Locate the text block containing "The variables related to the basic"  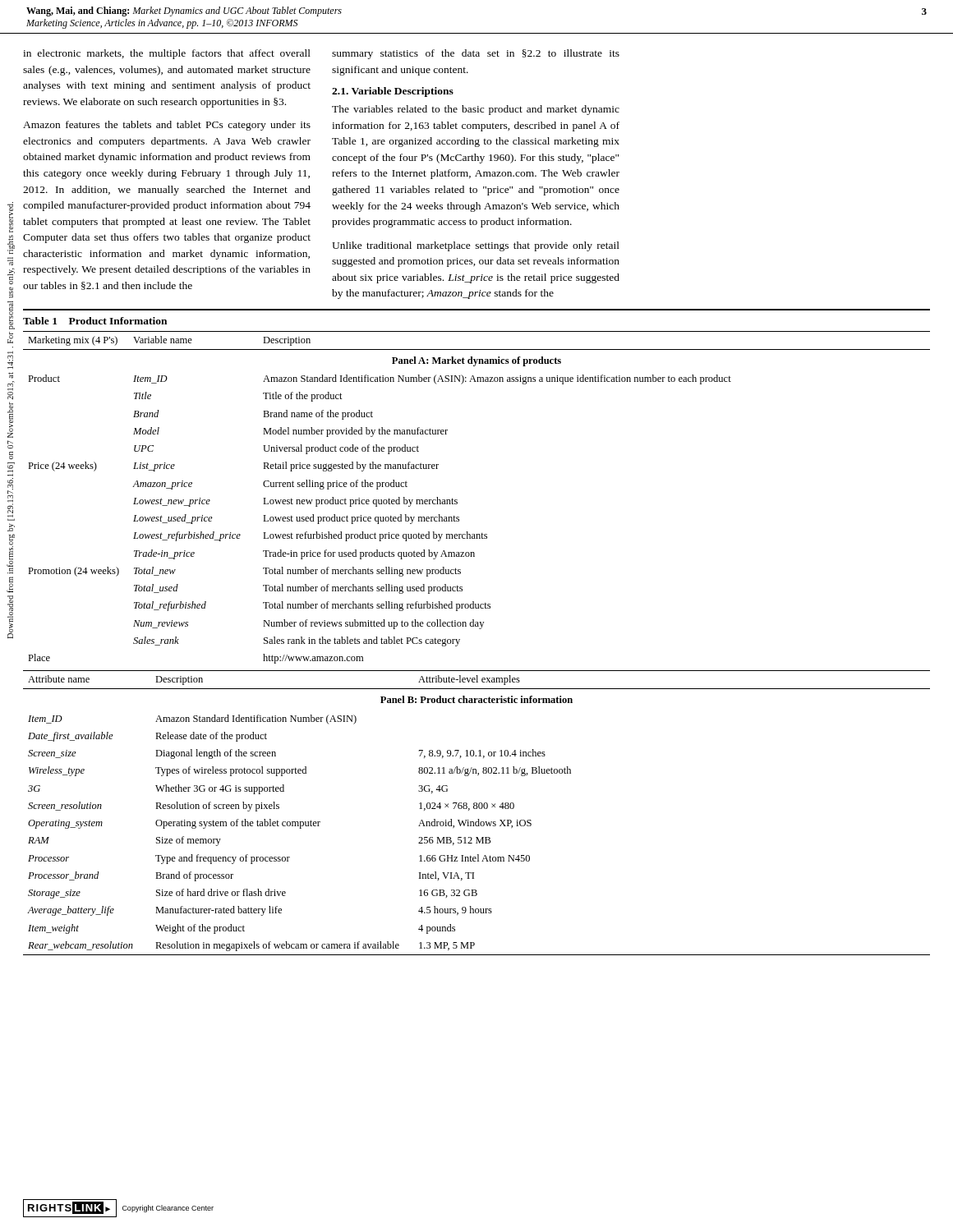476,201
